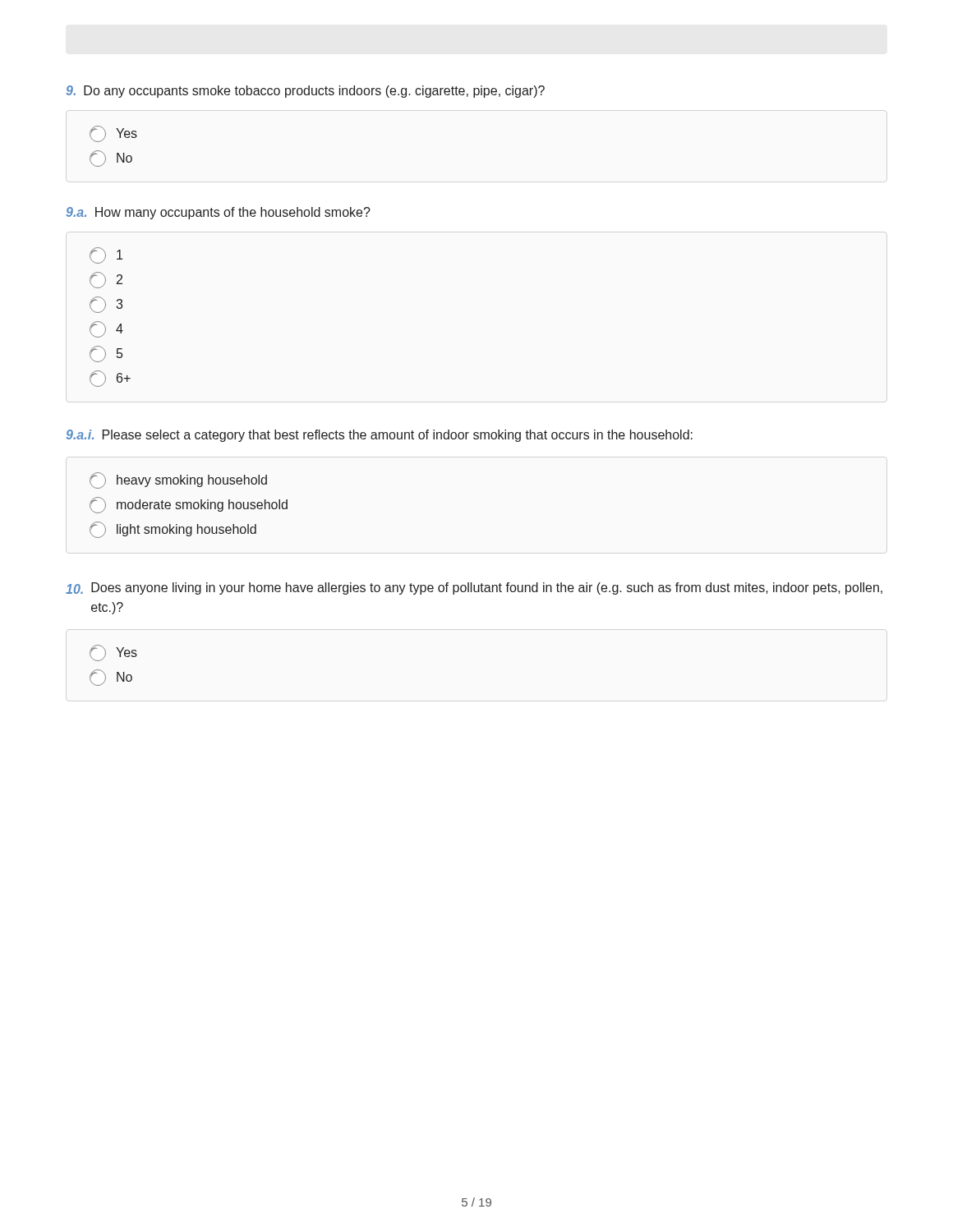
Task: Click on the list item containing "heavy smoking household"
Action: pos(179,480)
